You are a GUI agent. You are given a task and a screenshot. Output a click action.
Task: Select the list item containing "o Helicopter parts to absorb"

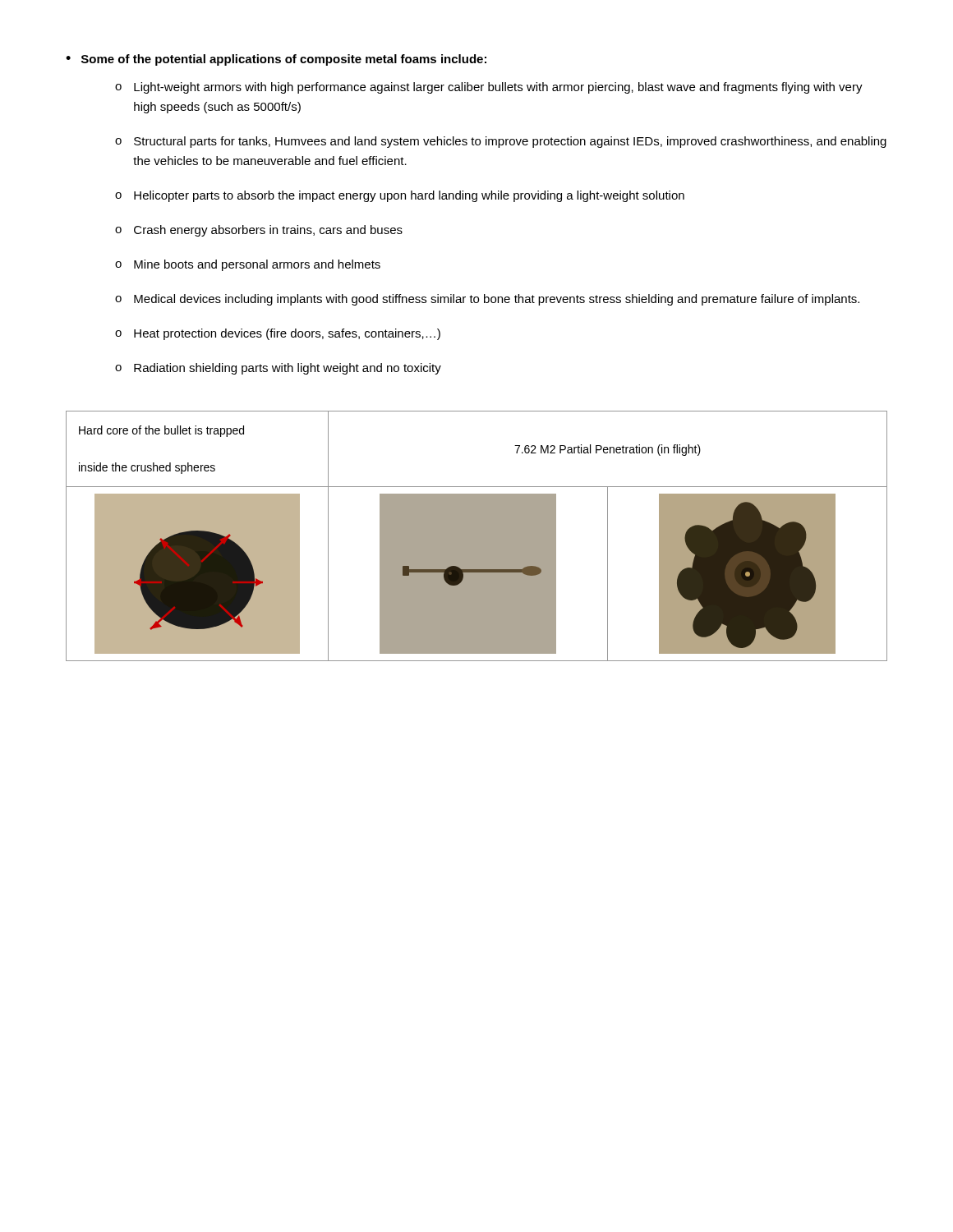[x=400, y=196]
